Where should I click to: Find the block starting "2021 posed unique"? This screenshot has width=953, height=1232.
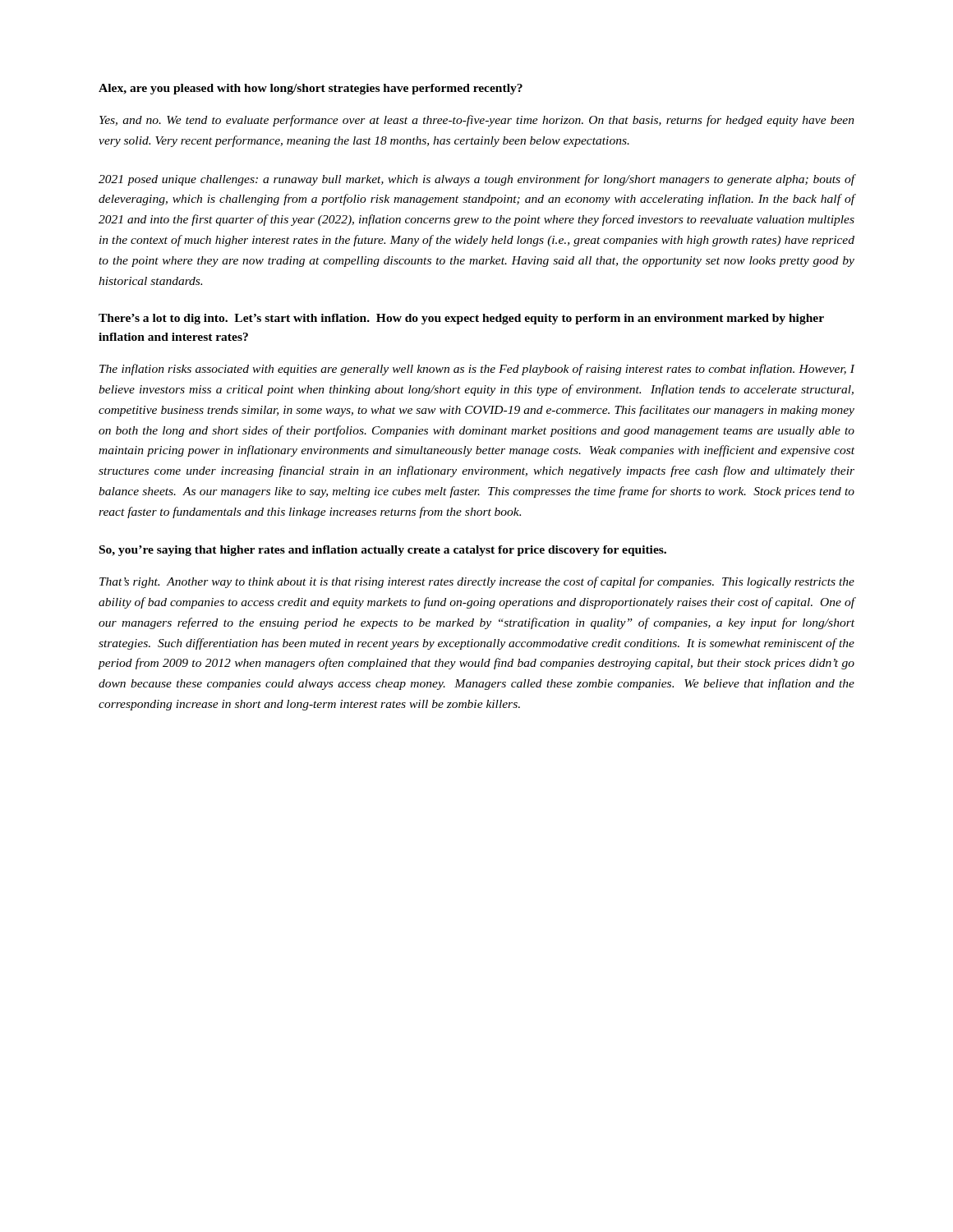click(476, 230)
